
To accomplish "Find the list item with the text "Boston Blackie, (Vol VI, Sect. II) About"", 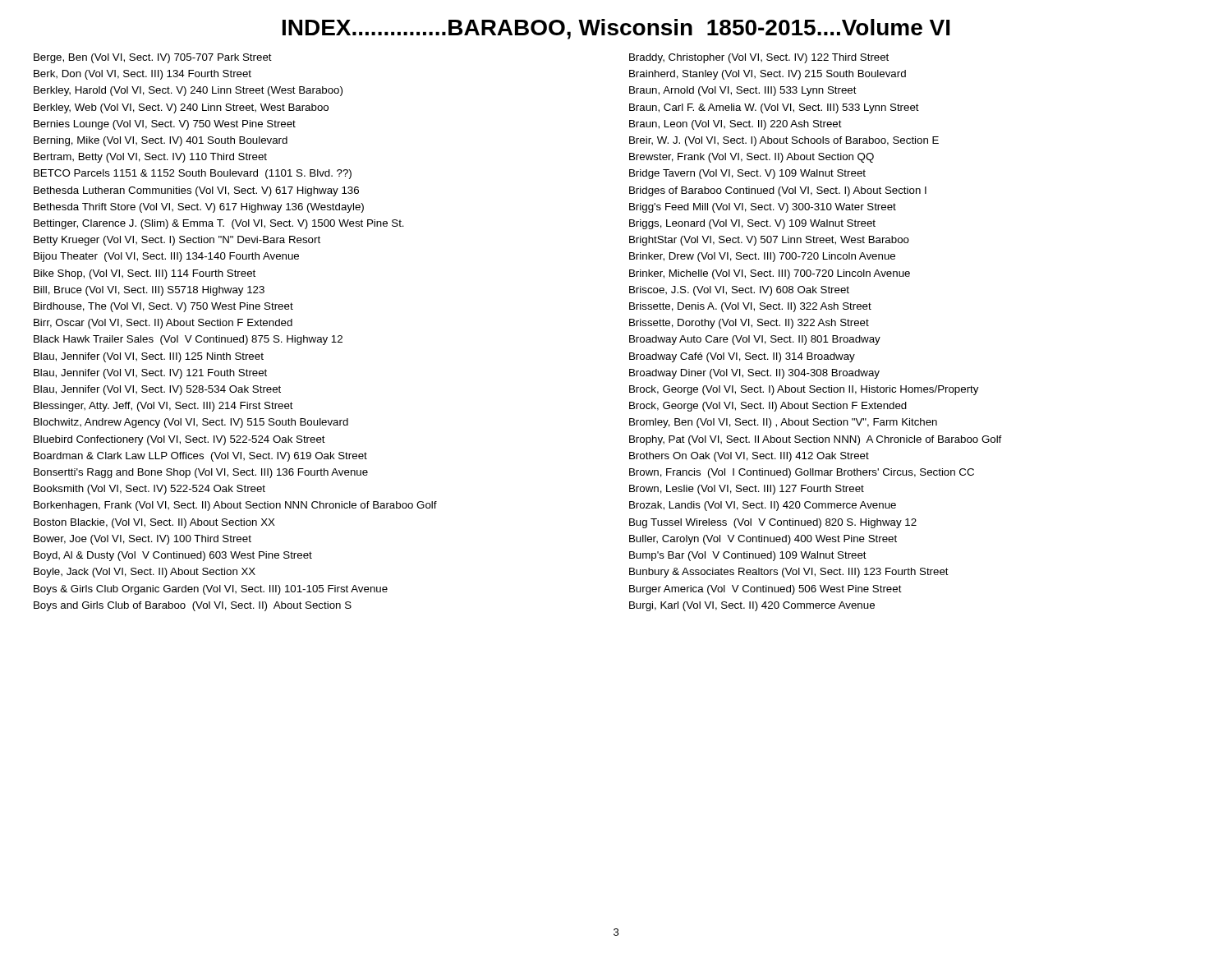I will pos(154,523).
